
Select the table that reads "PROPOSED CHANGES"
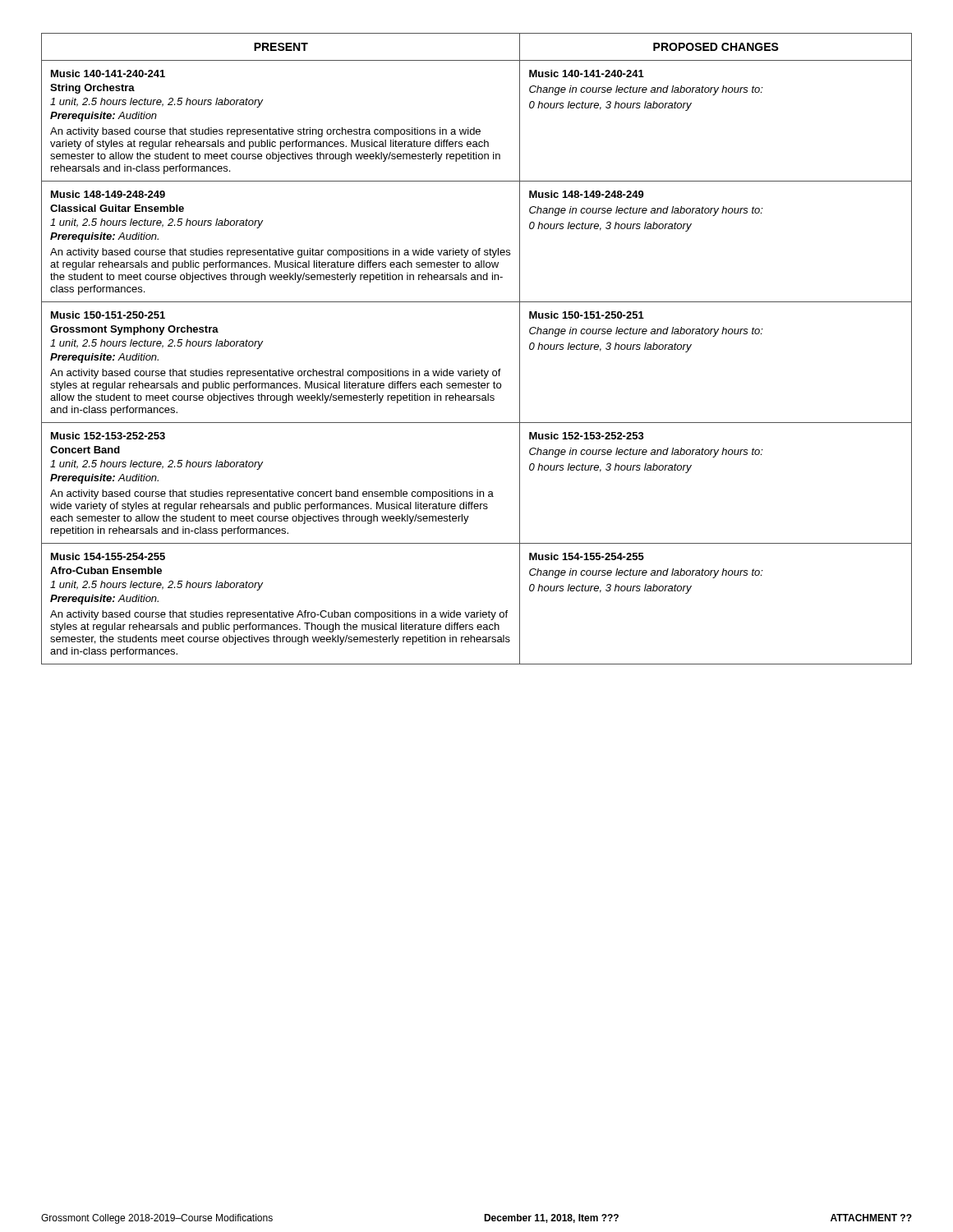[x=476, y=349]
